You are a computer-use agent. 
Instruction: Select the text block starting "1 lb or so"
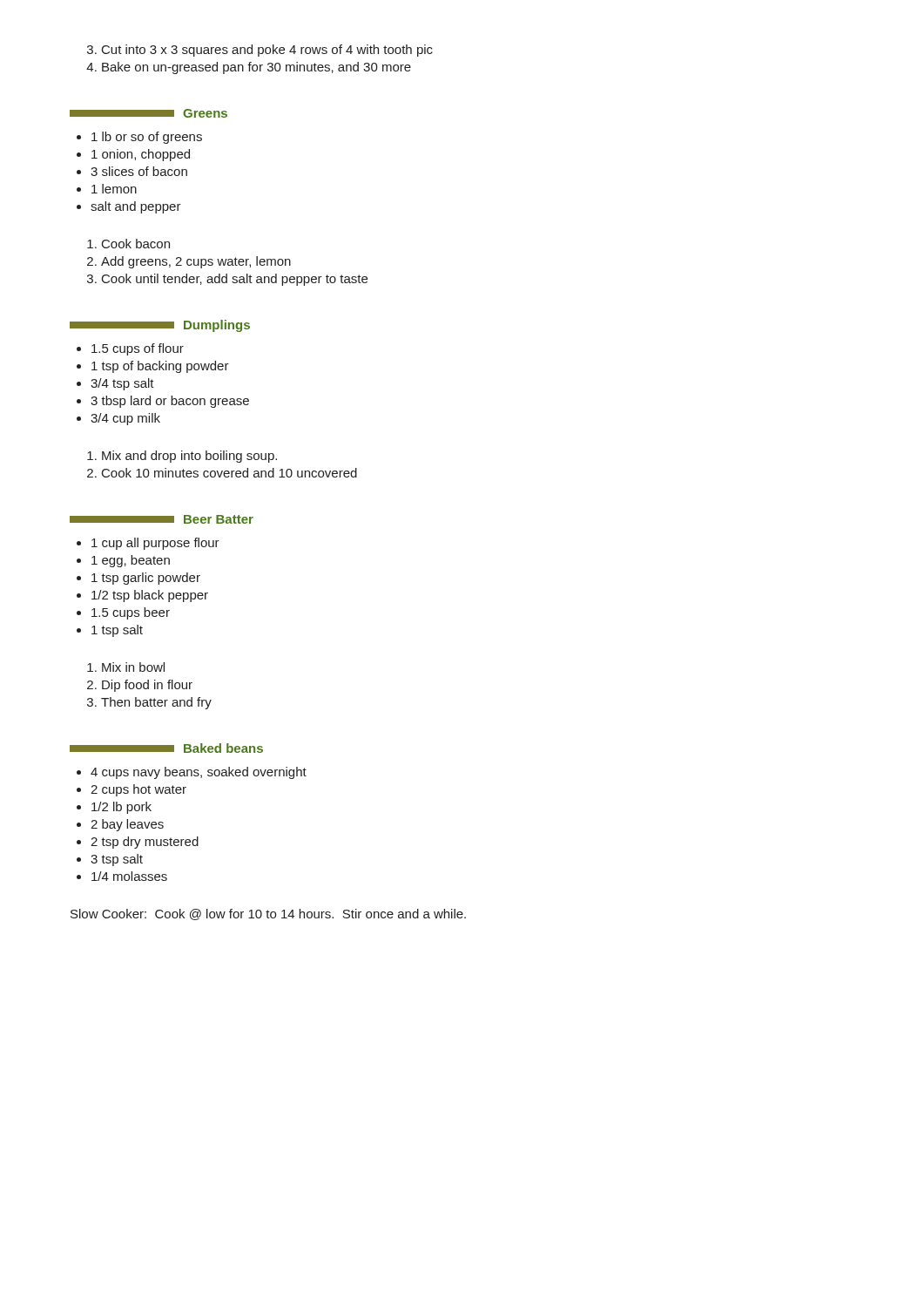click(x=139, y=138)
